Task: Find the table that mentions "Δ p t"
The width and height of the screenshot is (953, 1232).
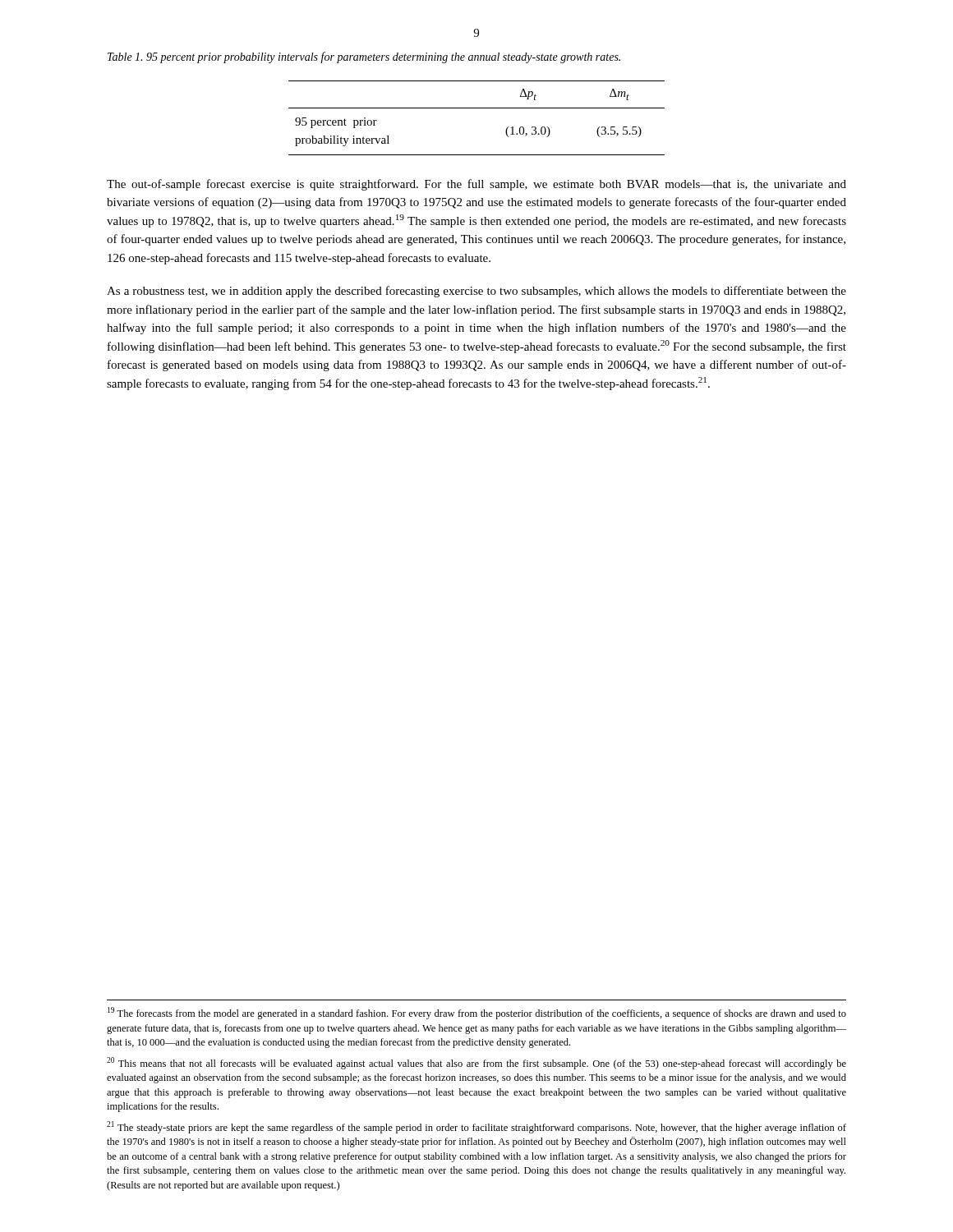Action: 476,118
